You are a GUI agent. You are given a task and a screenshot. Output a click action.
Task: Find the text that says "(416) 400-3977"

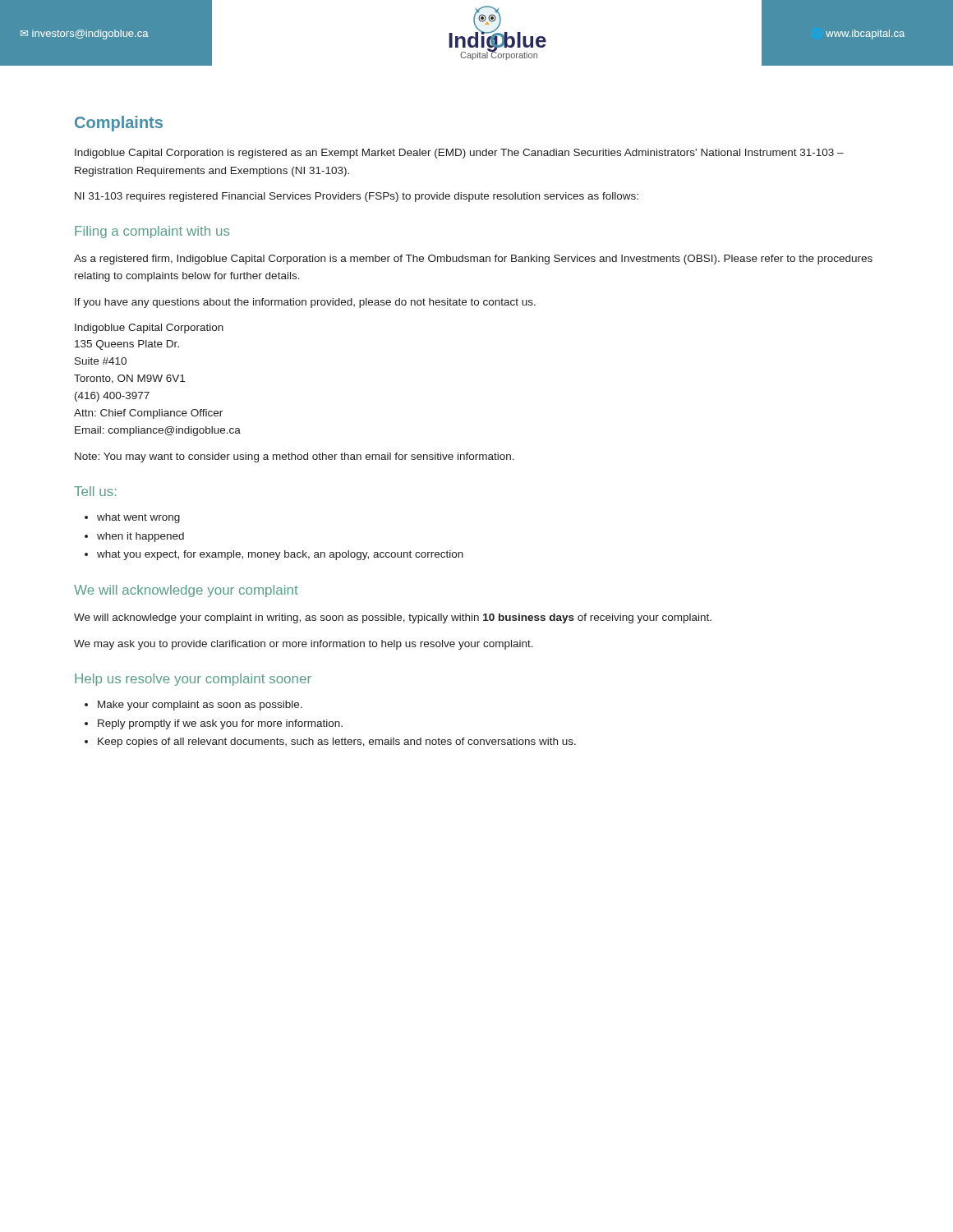[x=112, y=396]
